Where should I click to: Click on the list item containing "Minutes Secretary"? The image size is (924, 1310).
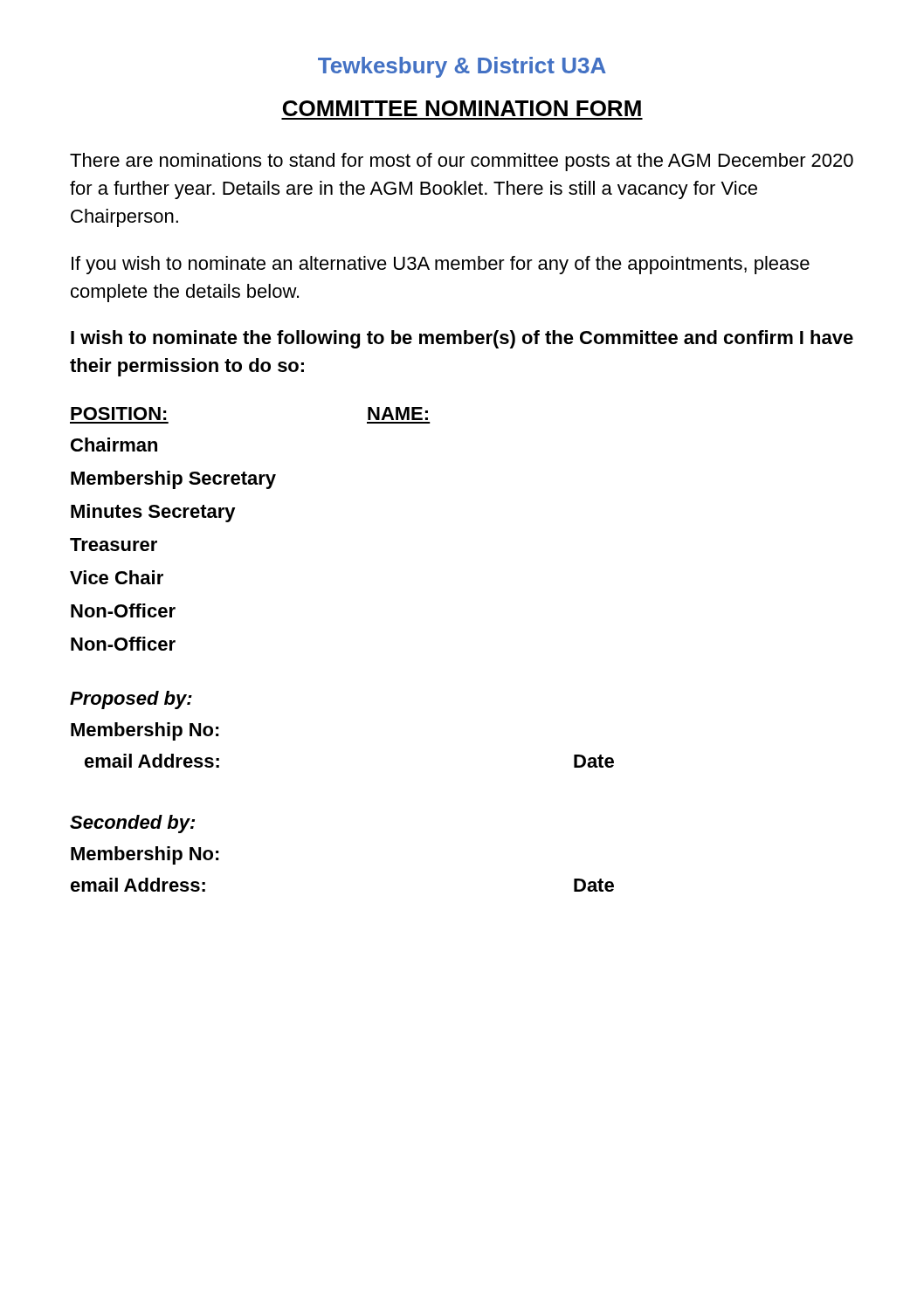point(218,512)
